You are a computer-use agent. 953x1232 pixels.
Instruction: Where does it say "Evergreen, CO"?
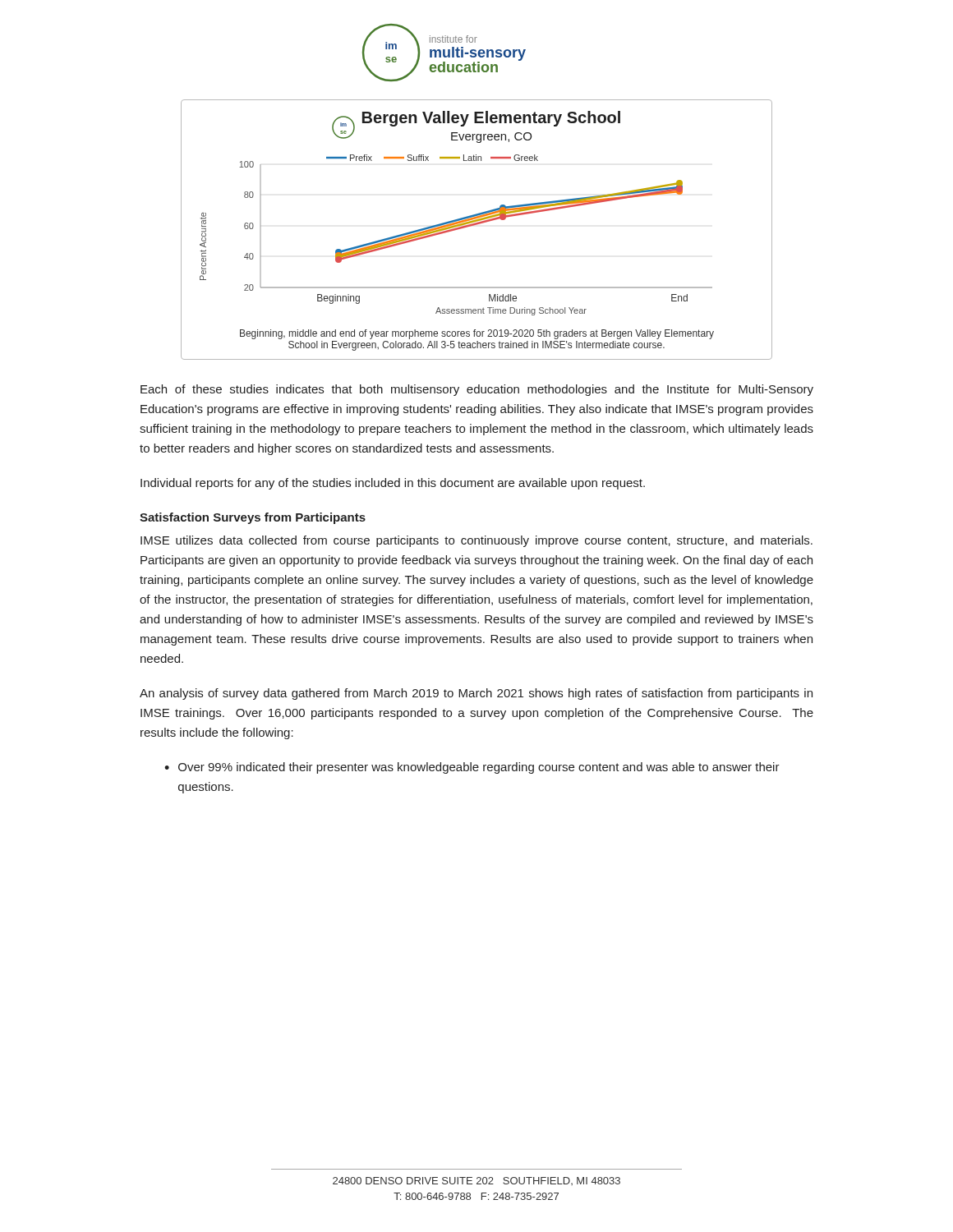click(491, 136)
